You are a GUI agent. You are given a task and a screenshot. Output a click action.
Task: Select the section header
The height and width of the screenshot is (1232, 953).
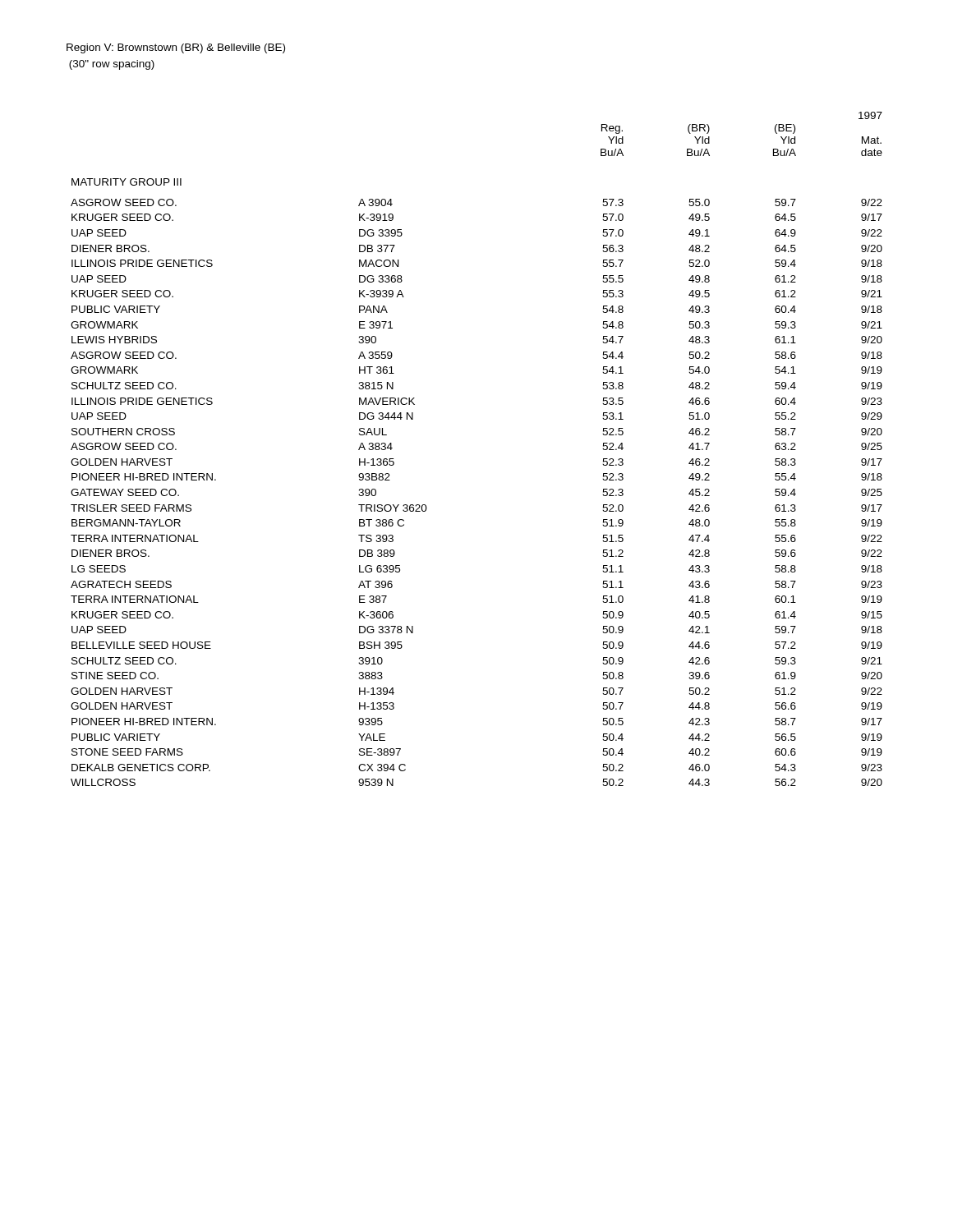coord(126,182)
